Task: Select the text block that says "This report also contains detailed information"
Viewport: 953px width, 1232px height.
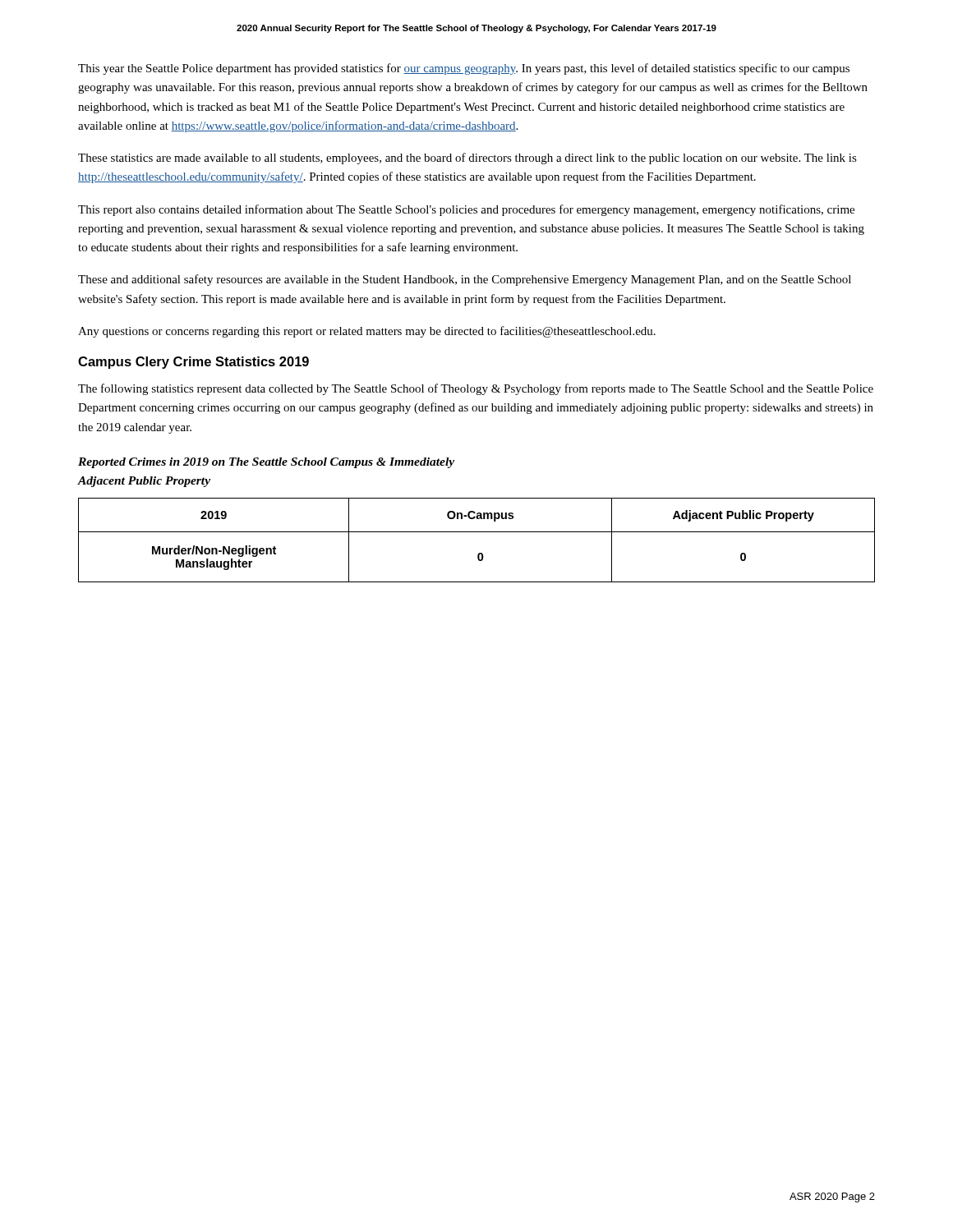Action: pyautogui.click(x=471, y=228)
